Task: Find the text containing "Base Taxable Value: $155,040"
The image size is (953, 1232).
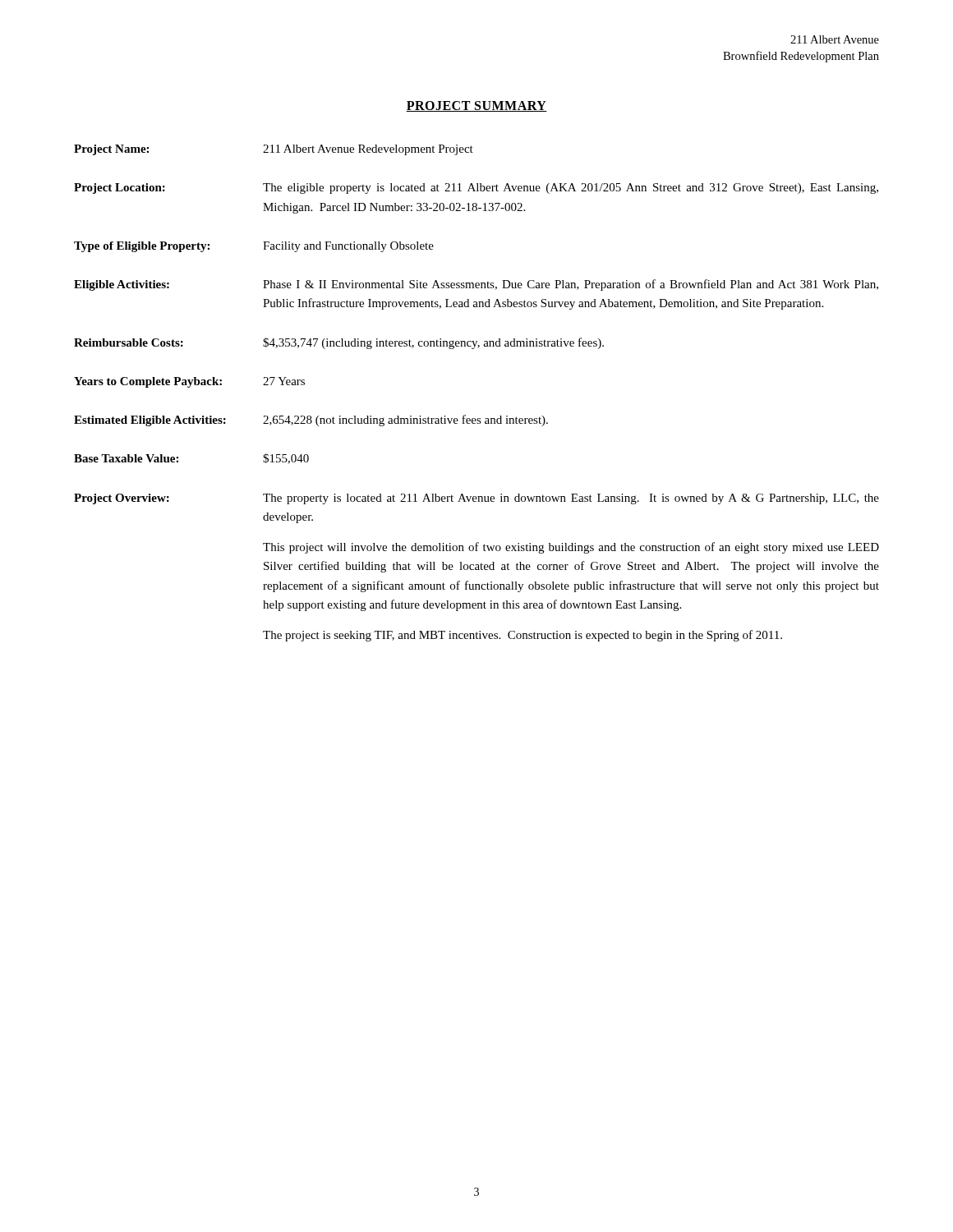Action: (135, 459)
